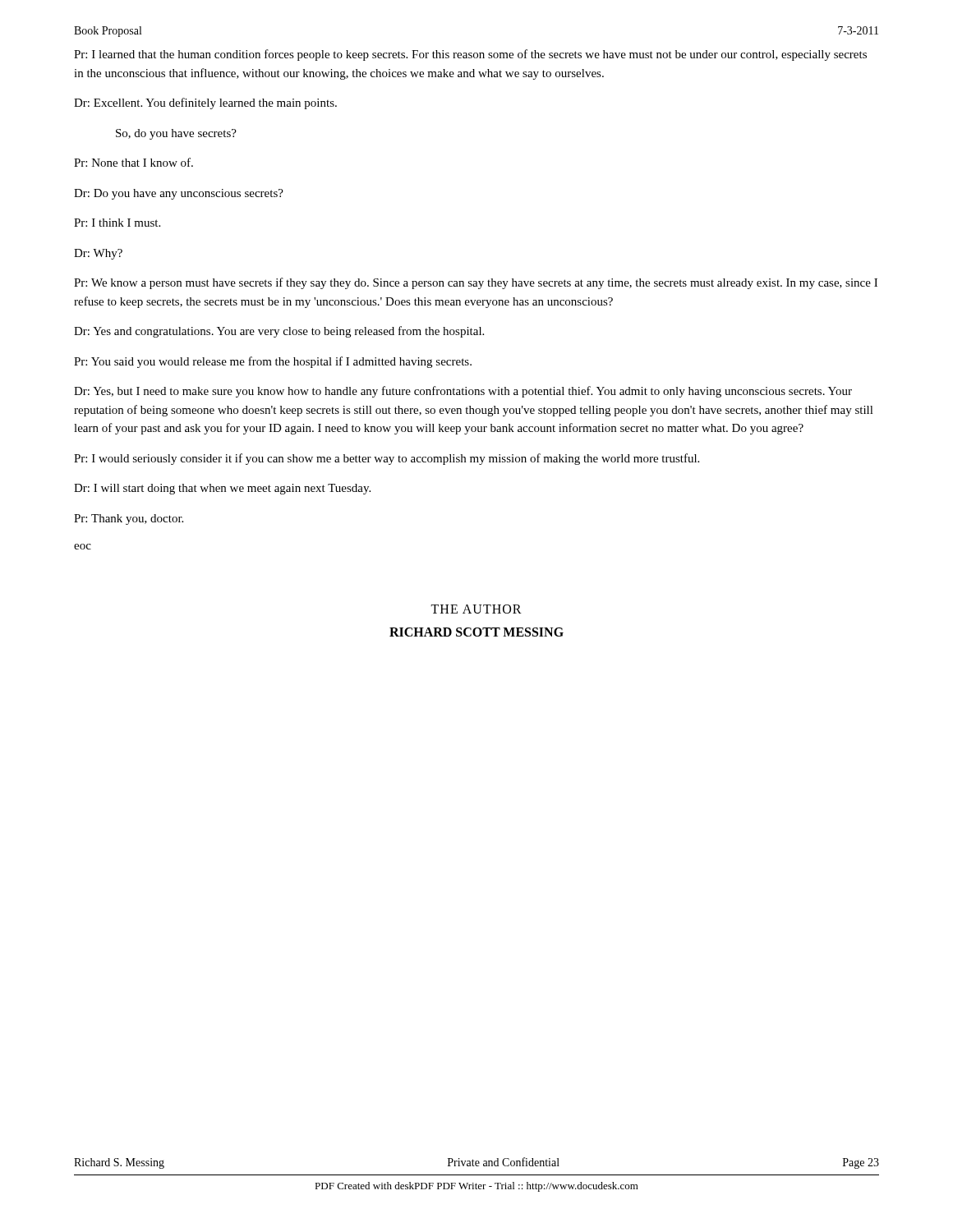Locate the text block that reads "Pr: I learned that"
The height and width of the screenshot is (1232, 953).
[471, 63]
